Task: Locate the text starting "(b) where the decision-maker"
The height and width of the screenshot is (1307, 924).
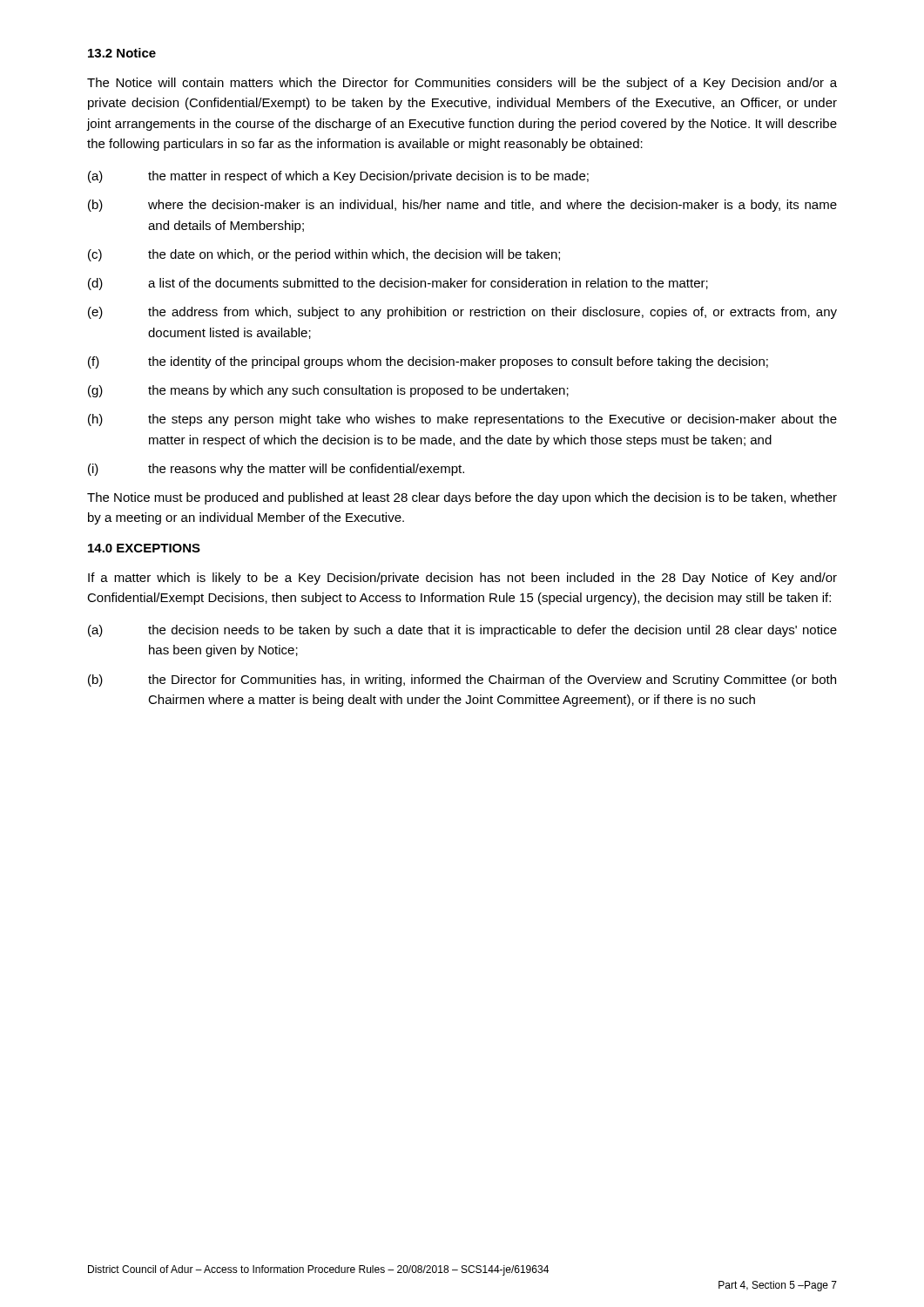Action: pos(462,215)
